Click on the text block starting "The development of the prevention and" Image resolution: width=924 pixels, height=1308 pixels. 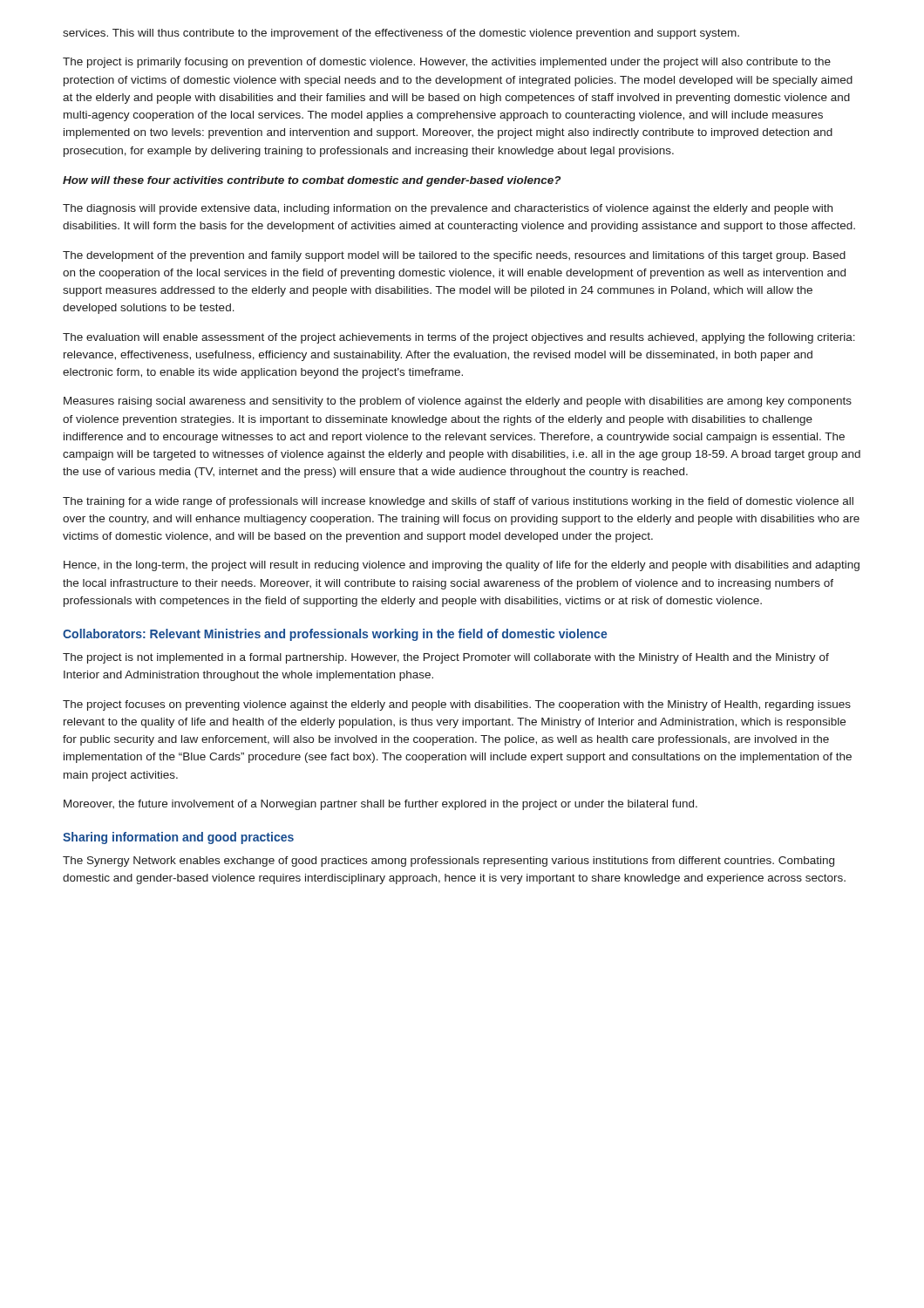[462, 282]
